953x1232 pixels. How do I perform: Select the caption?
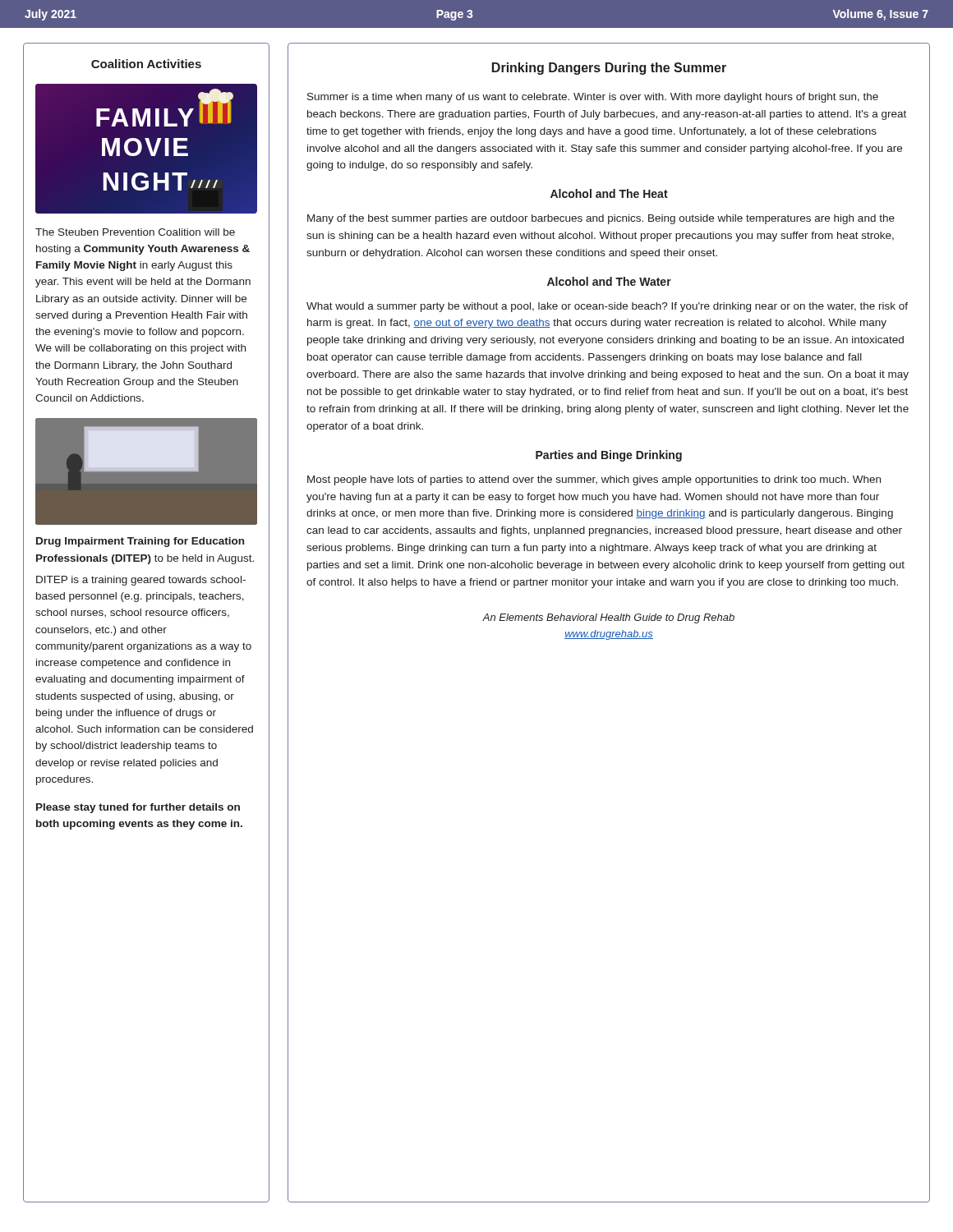609,626
